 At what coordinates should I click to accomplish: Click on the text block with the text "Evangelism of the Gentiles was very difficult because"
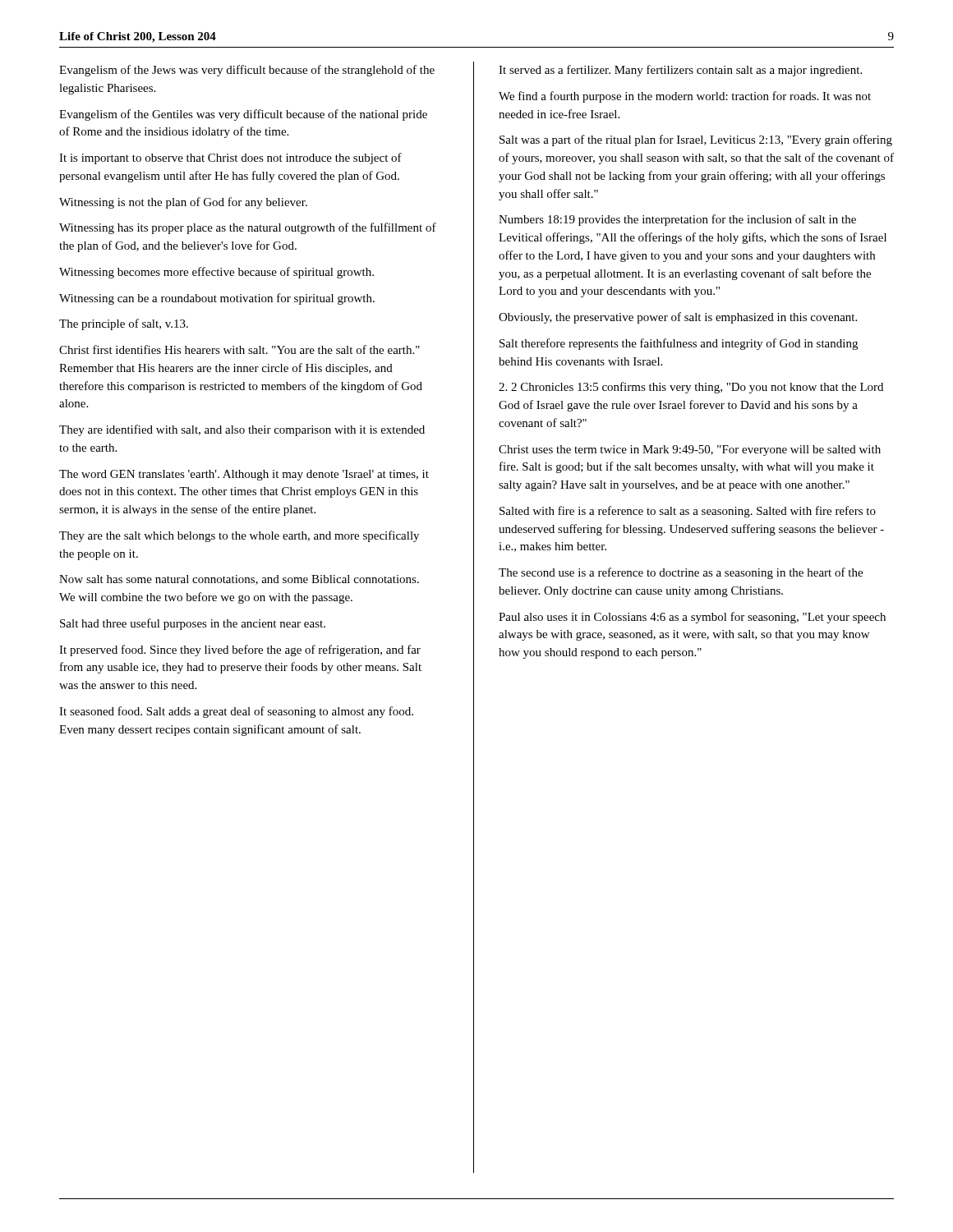[x=243, y=123]
